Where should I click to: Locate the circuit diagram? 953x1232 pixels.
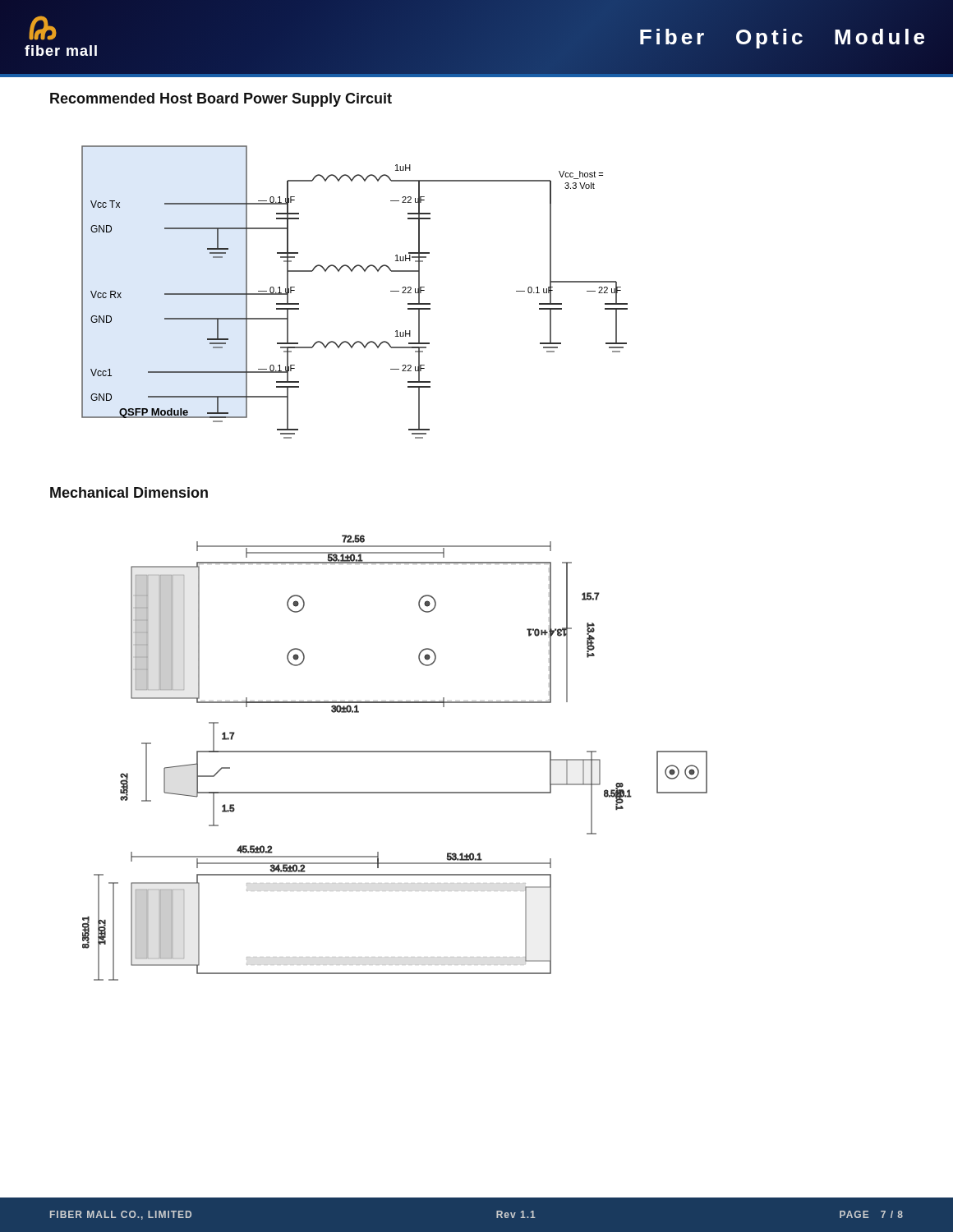[x=456, y=282]
